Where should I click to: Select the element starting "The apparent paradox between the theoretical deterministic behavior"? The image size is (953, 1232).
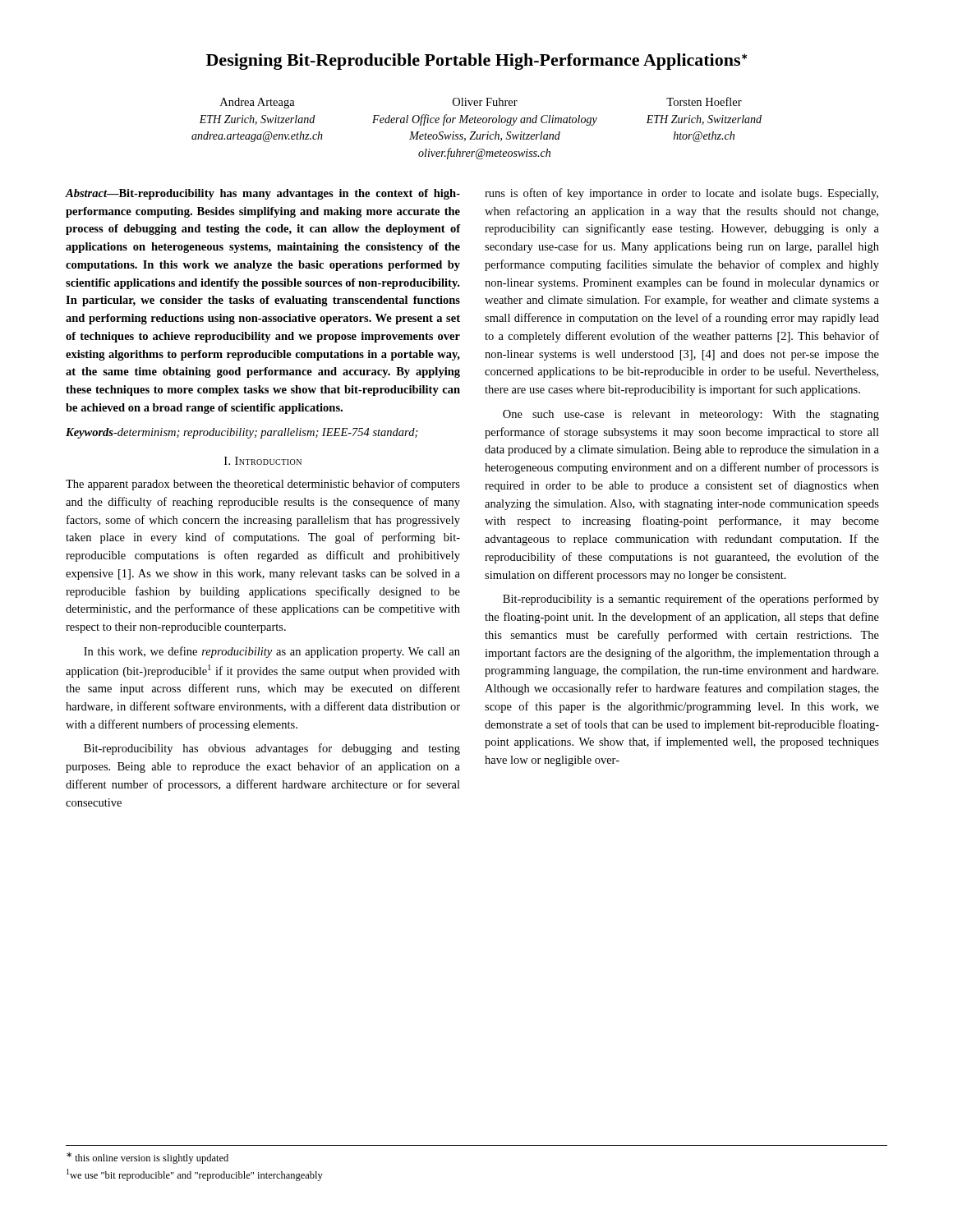coord(263,644)
